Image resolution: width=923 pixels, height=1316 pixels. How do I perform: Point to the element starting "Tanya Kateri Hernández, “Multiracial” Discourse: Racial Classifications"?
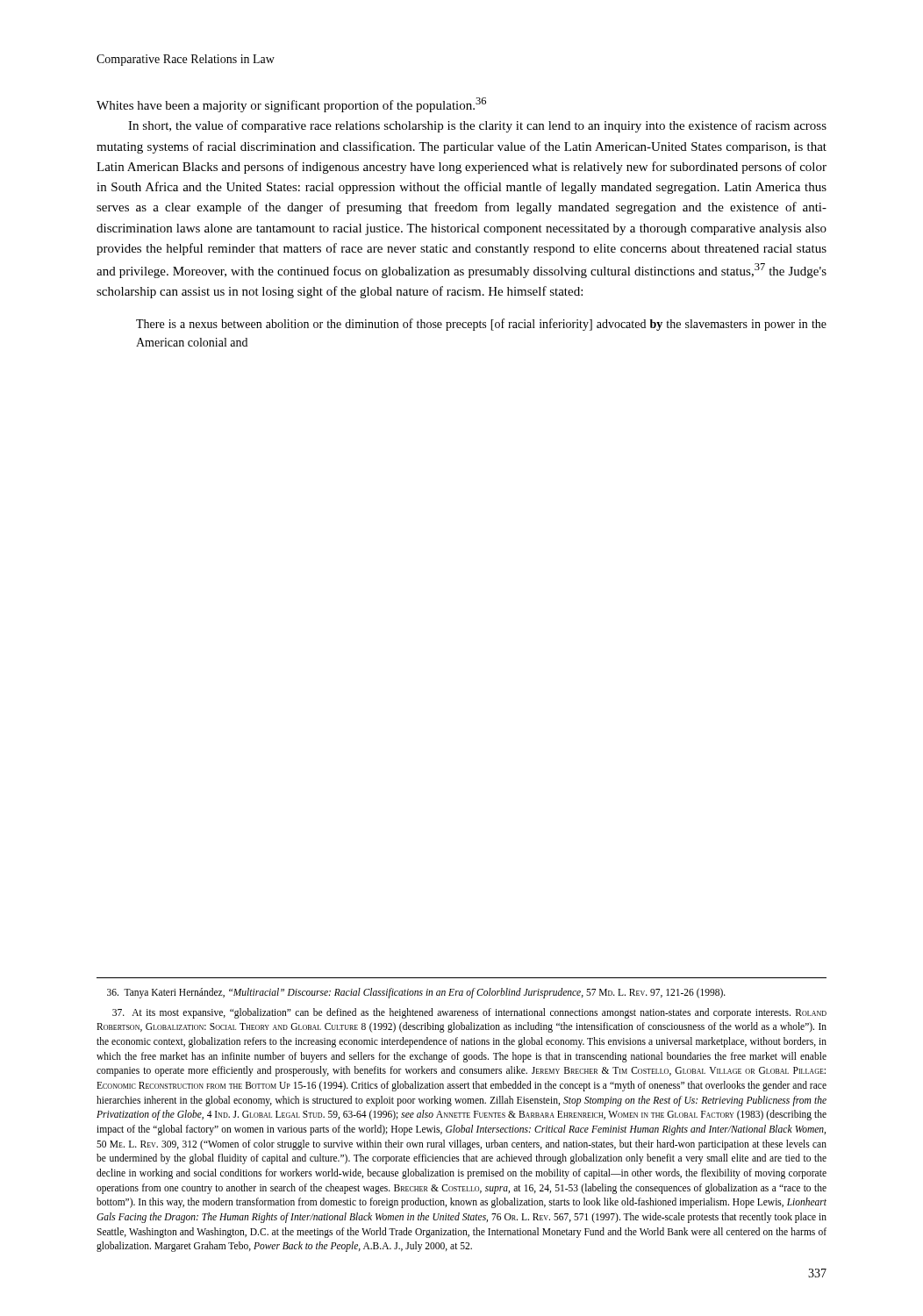462,992
